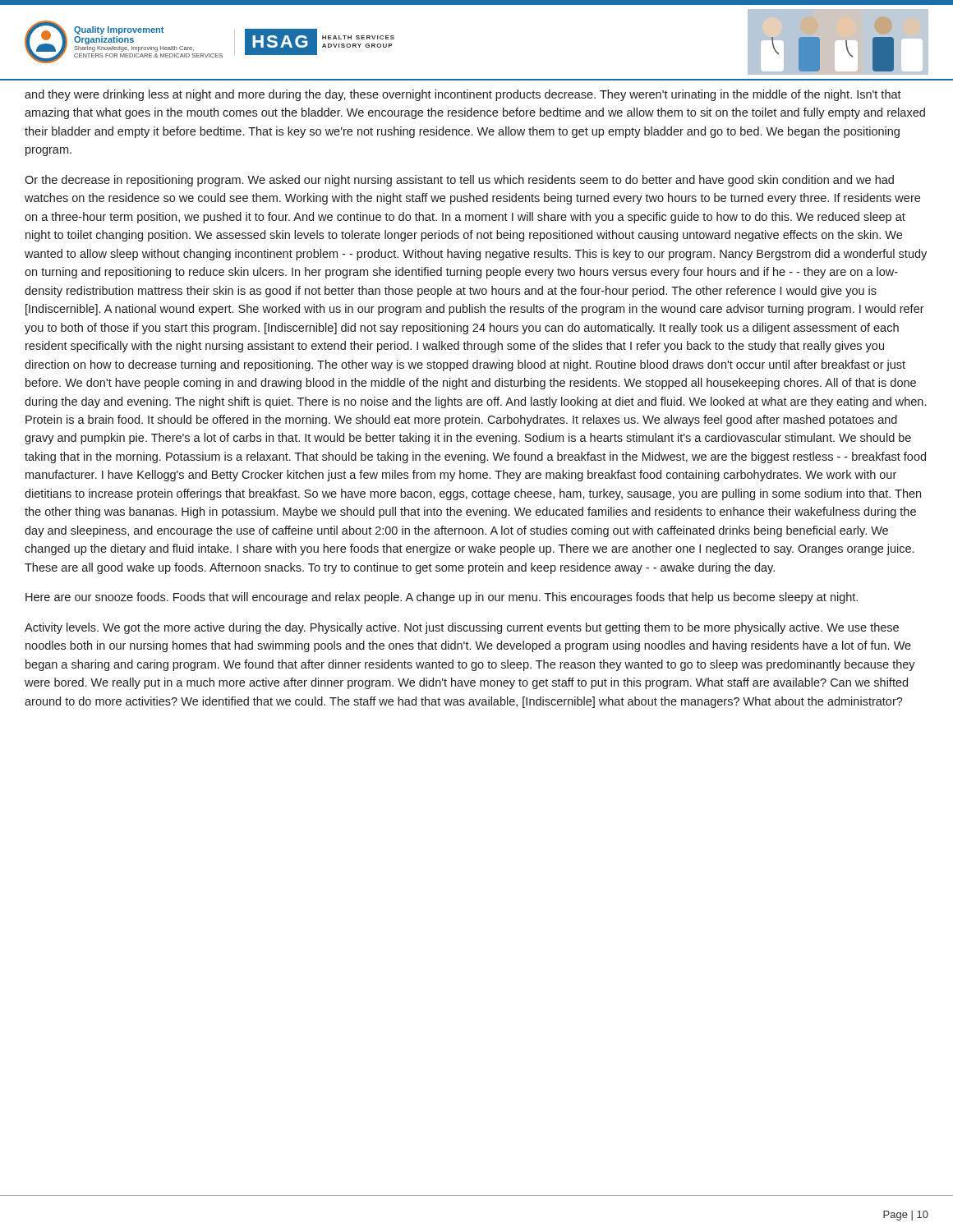Click on the text block with the text "Or the decrease in repositioning program. We asked"

476,374
